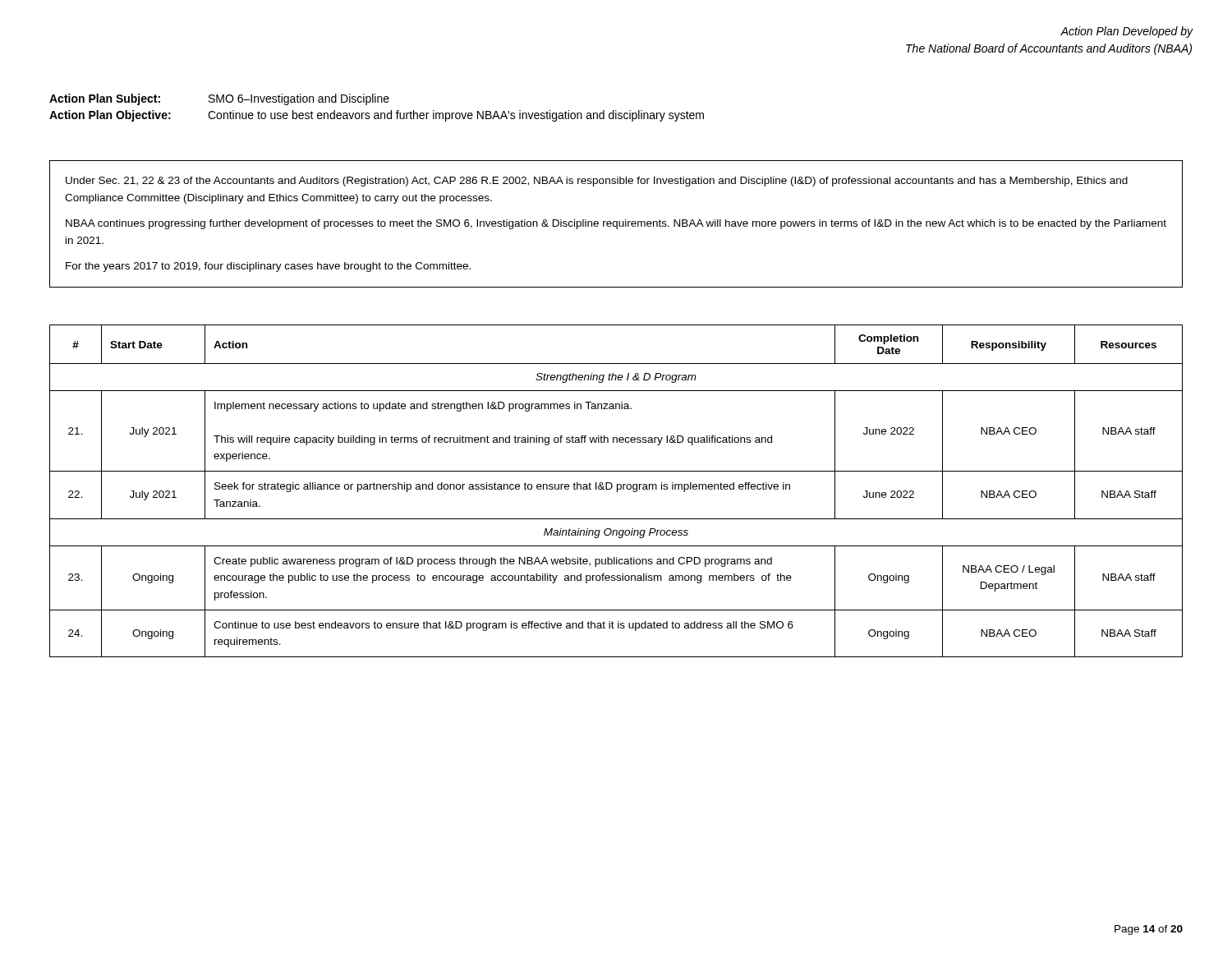Point to the block beginning "Action Plan Subject: SMO"
1232x953 pixels.
pyautogui.click(x=380, y=107)
